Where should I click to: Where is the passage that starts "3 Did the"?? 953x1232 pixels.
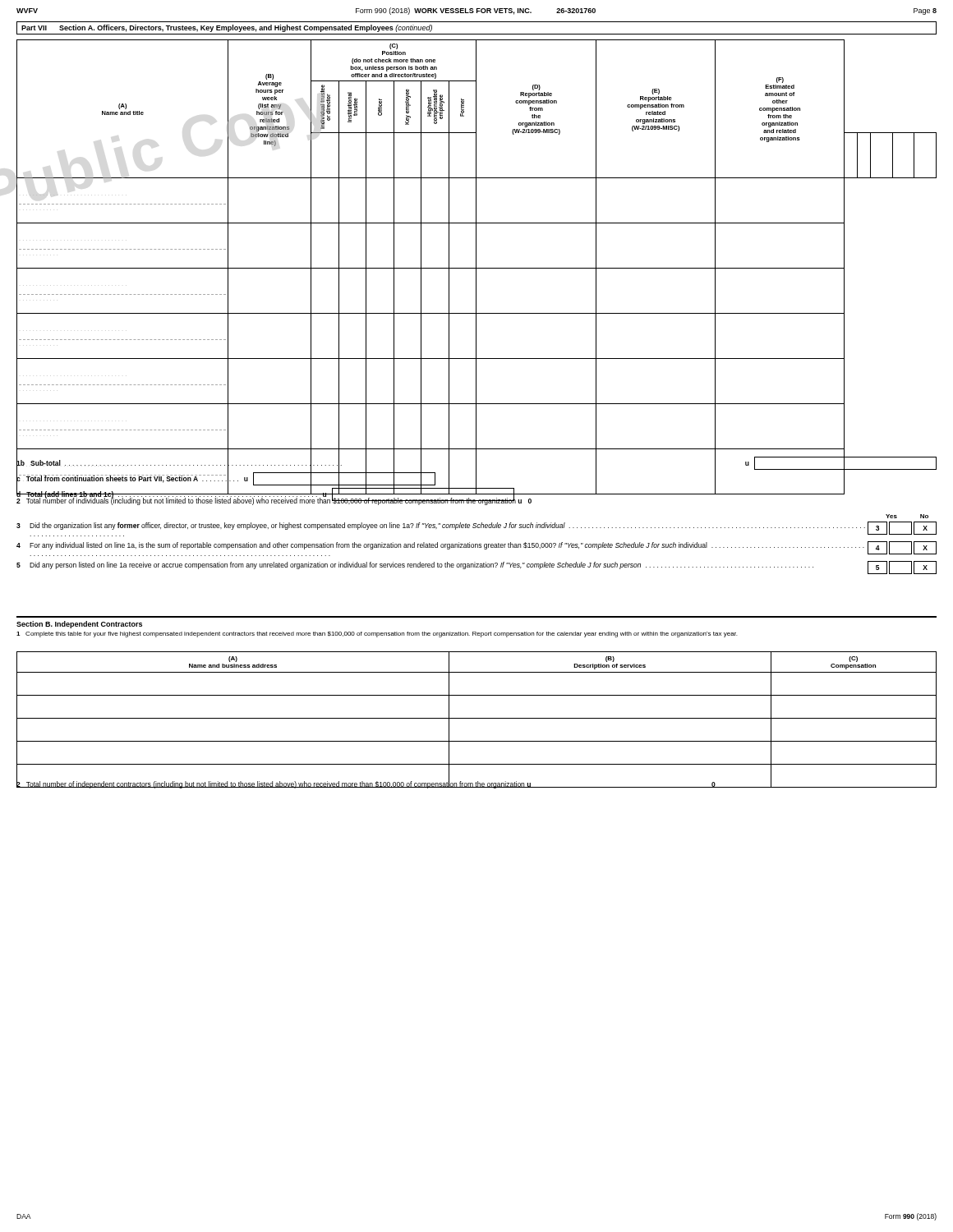pyautogui.click(x=476, y=530)
